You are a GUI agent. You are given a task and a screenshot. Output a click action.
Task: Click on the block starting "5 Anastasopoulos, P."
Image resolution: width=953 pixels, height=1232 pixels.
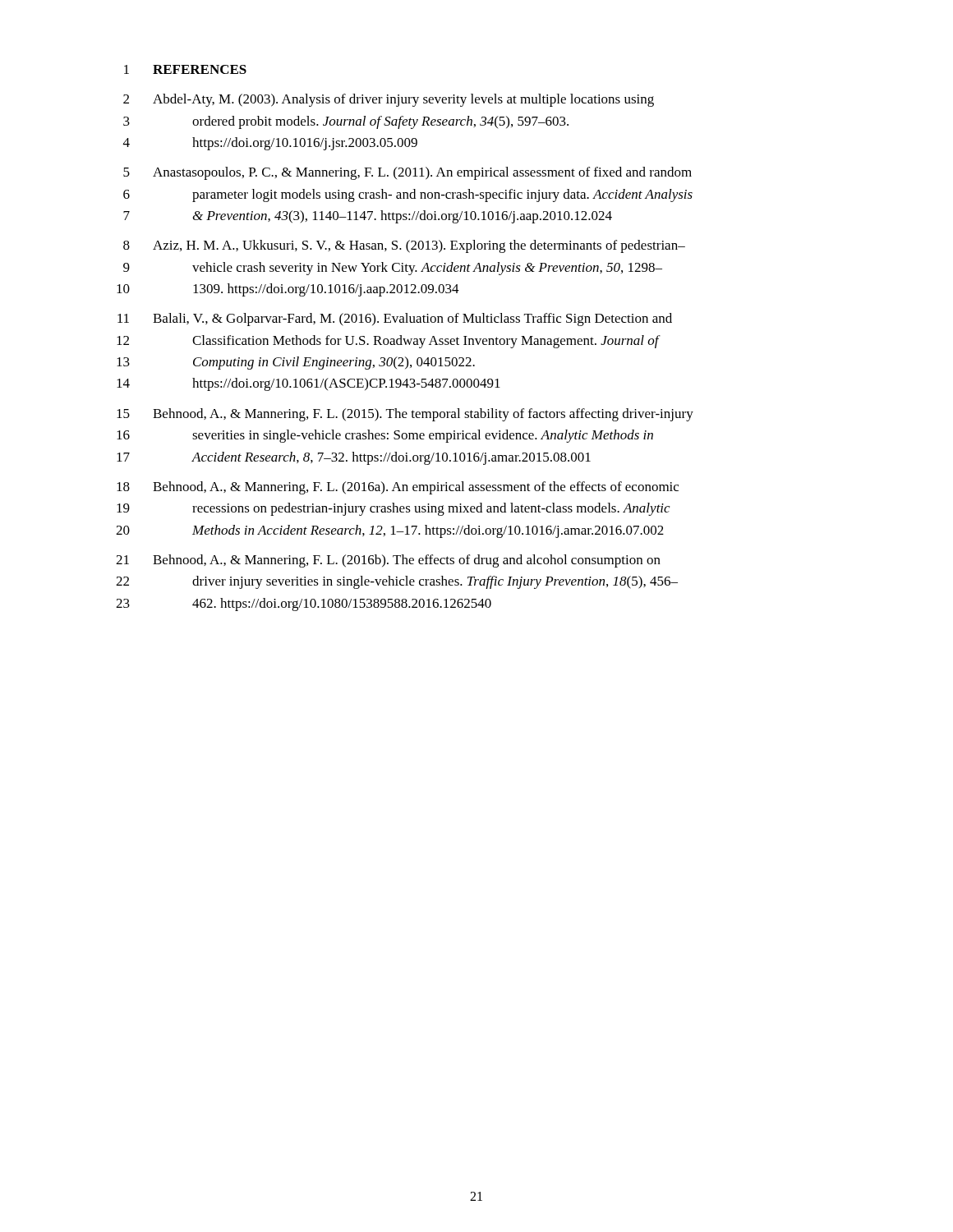click(x=476, y=195)
